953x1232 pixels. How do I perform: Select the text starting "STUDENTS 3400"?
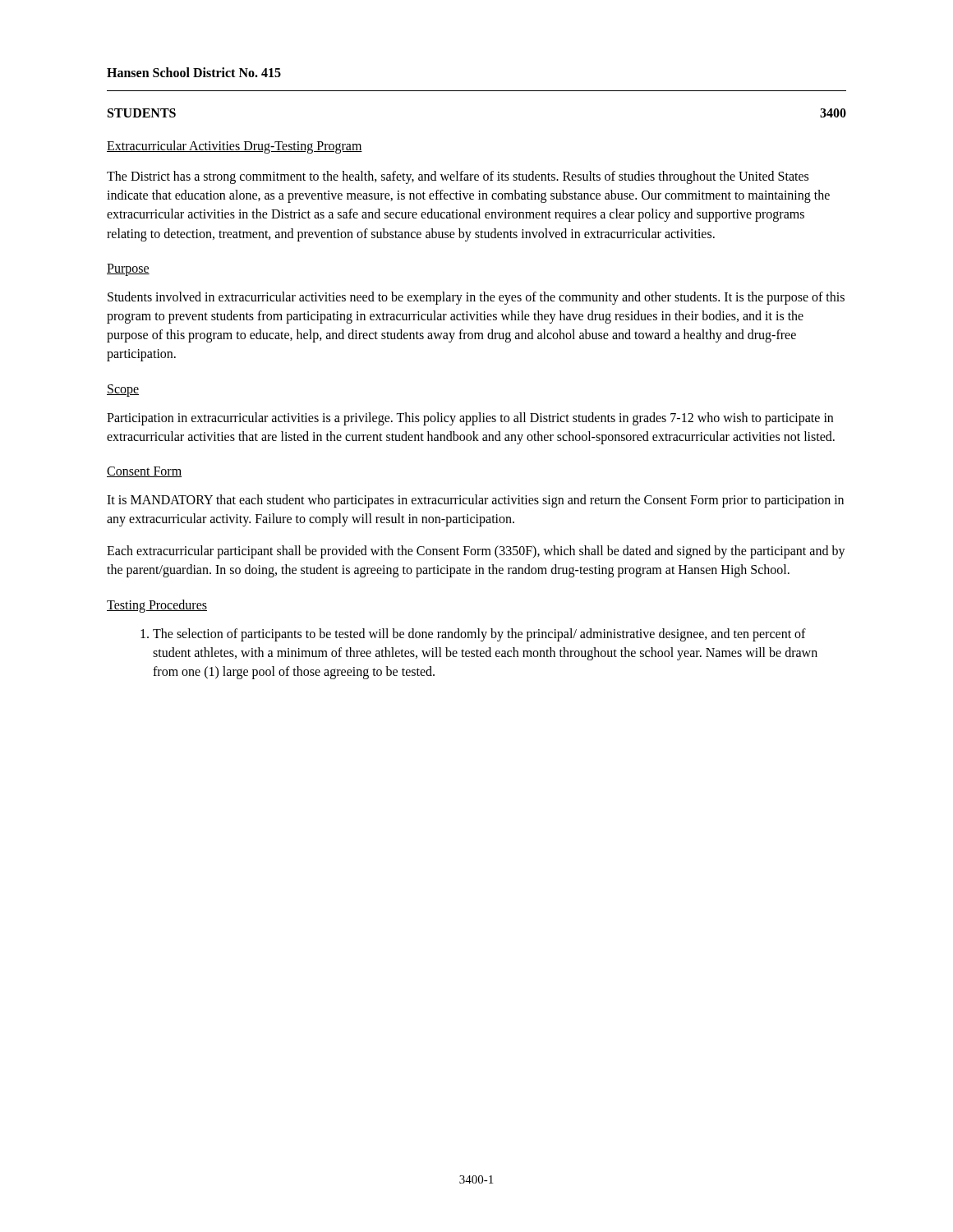(x=126, y=113)
